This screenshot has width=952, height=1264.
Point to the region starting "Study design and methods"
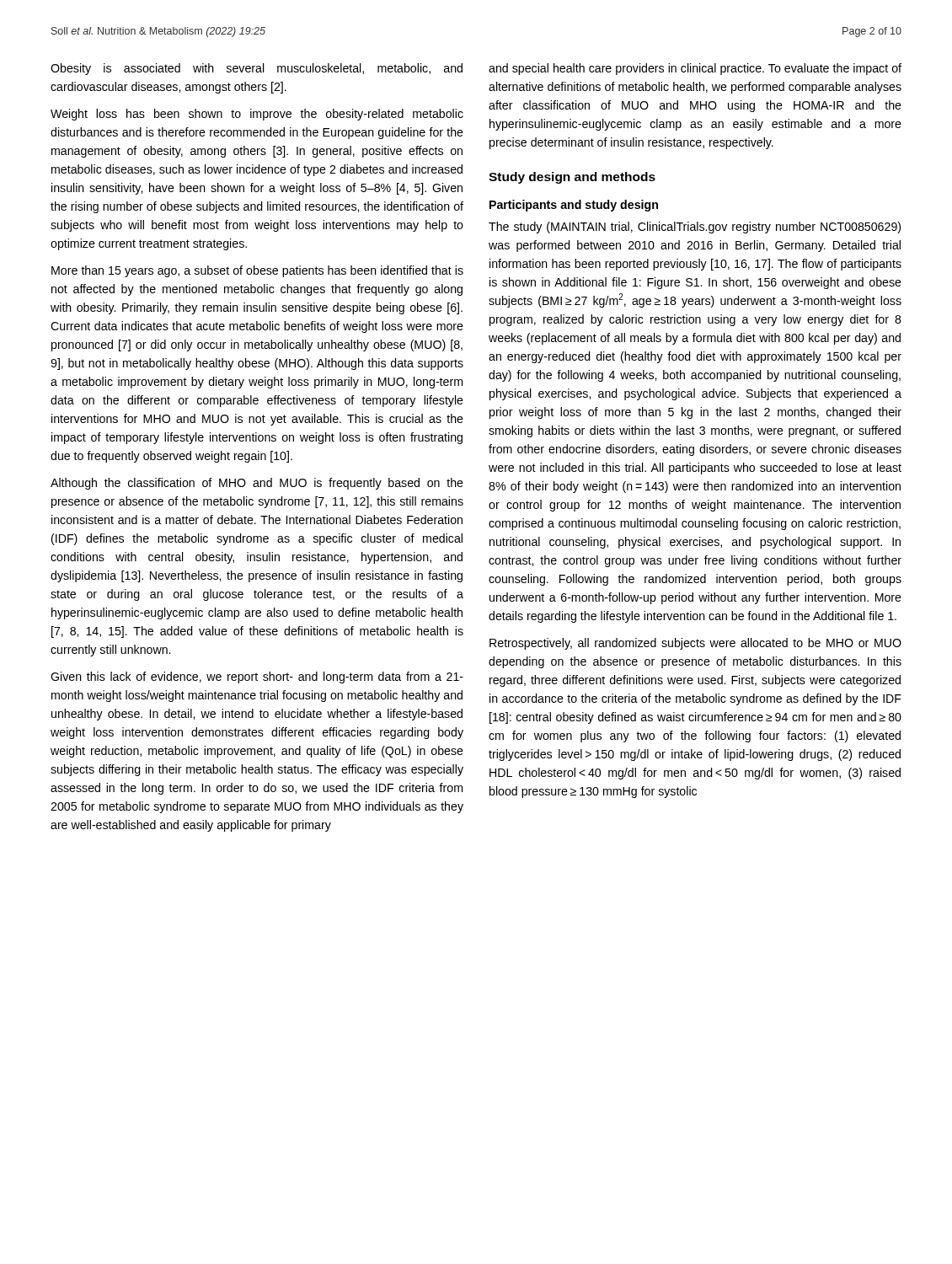(x=572, y=177)
